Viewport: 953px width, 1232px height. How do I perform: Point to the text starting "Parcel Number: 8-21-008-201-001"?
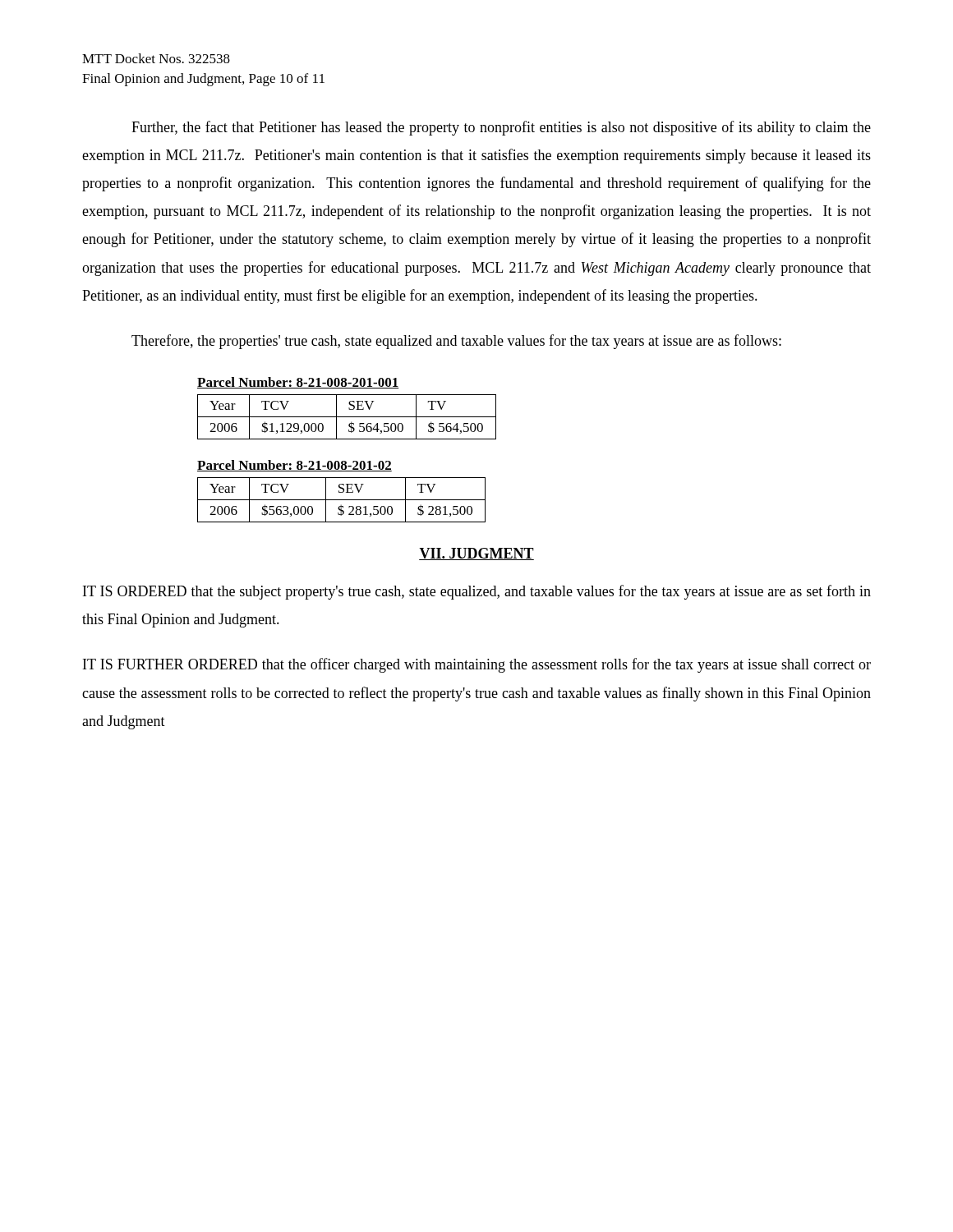(x=298, y=382)
